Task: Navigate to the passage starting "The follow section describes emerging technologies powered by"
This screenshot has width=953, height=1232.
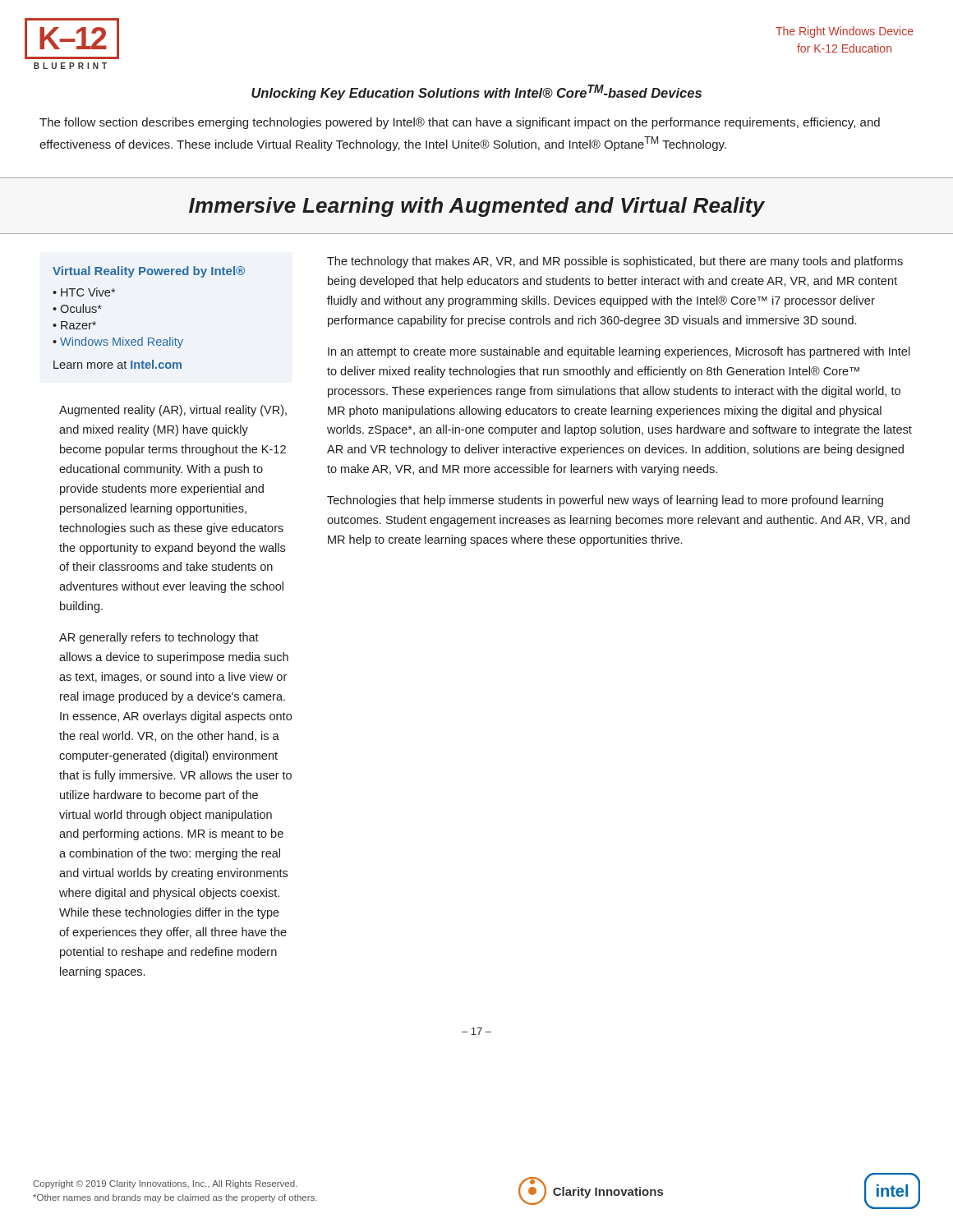Action: [x=460, y=133]
